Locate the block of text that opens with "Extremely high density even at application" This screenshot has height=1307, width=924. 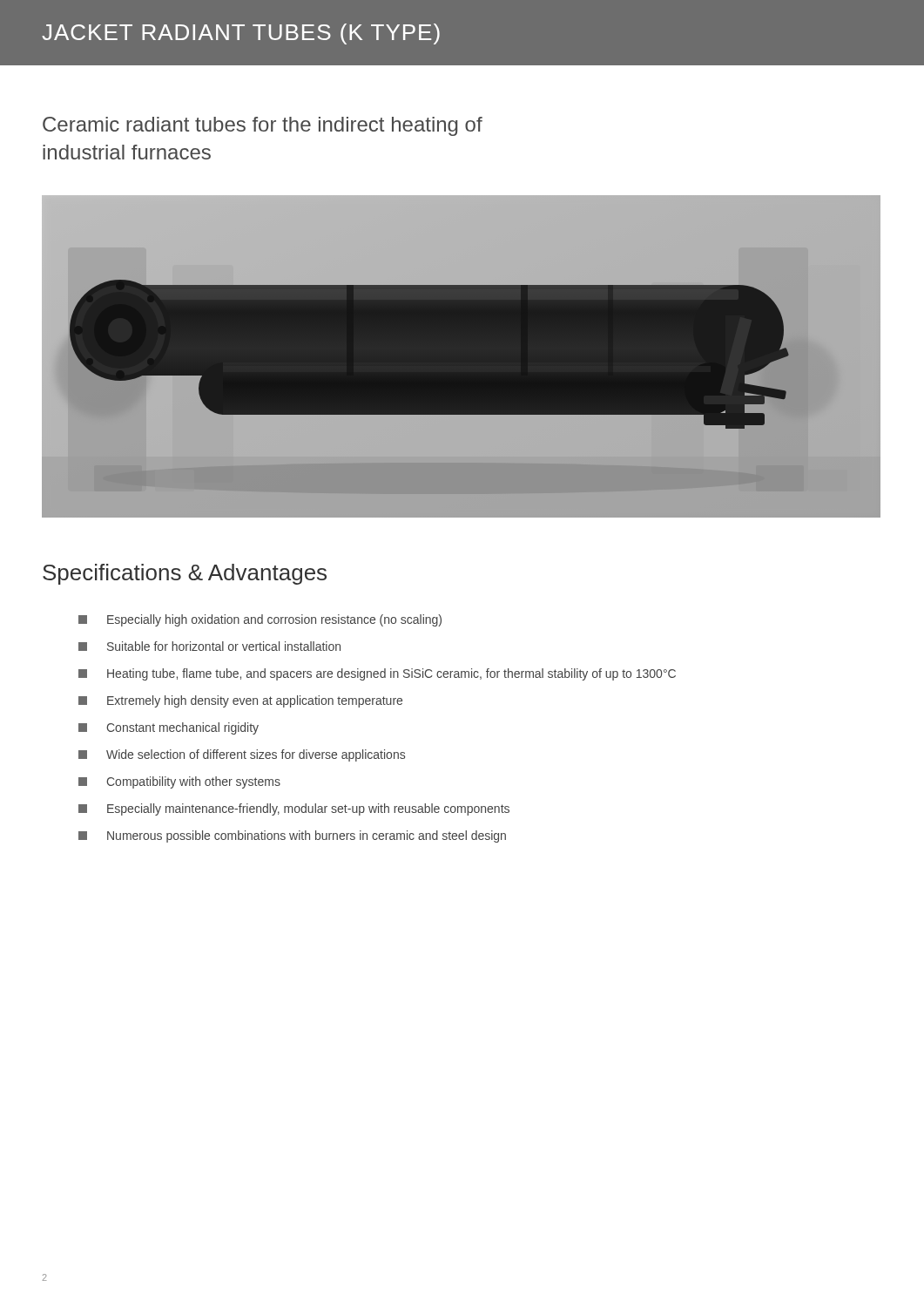[x=241, y=701]
